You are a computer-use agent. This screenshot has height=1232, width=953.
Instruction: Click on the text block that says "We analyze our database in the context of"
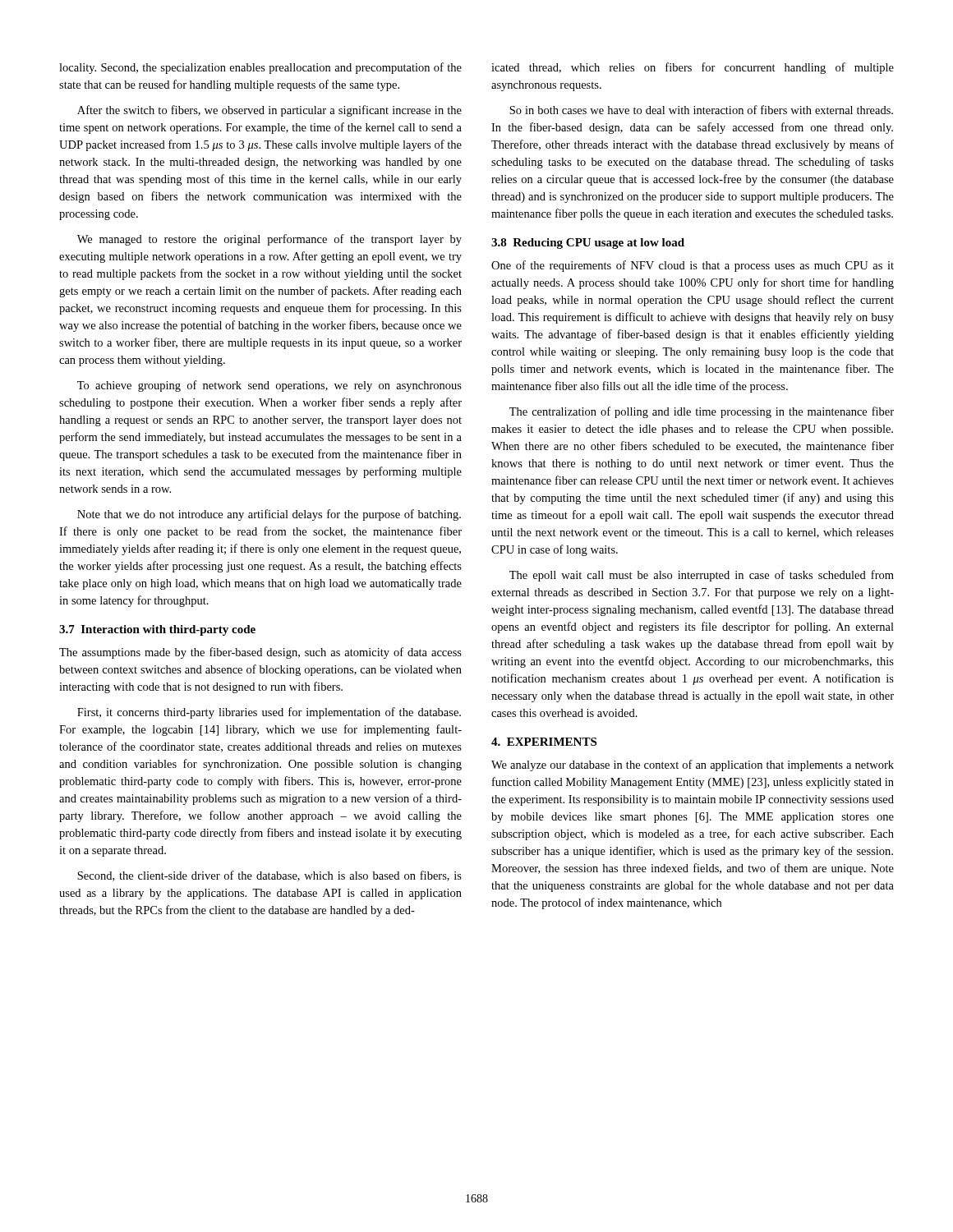(693, 834)
